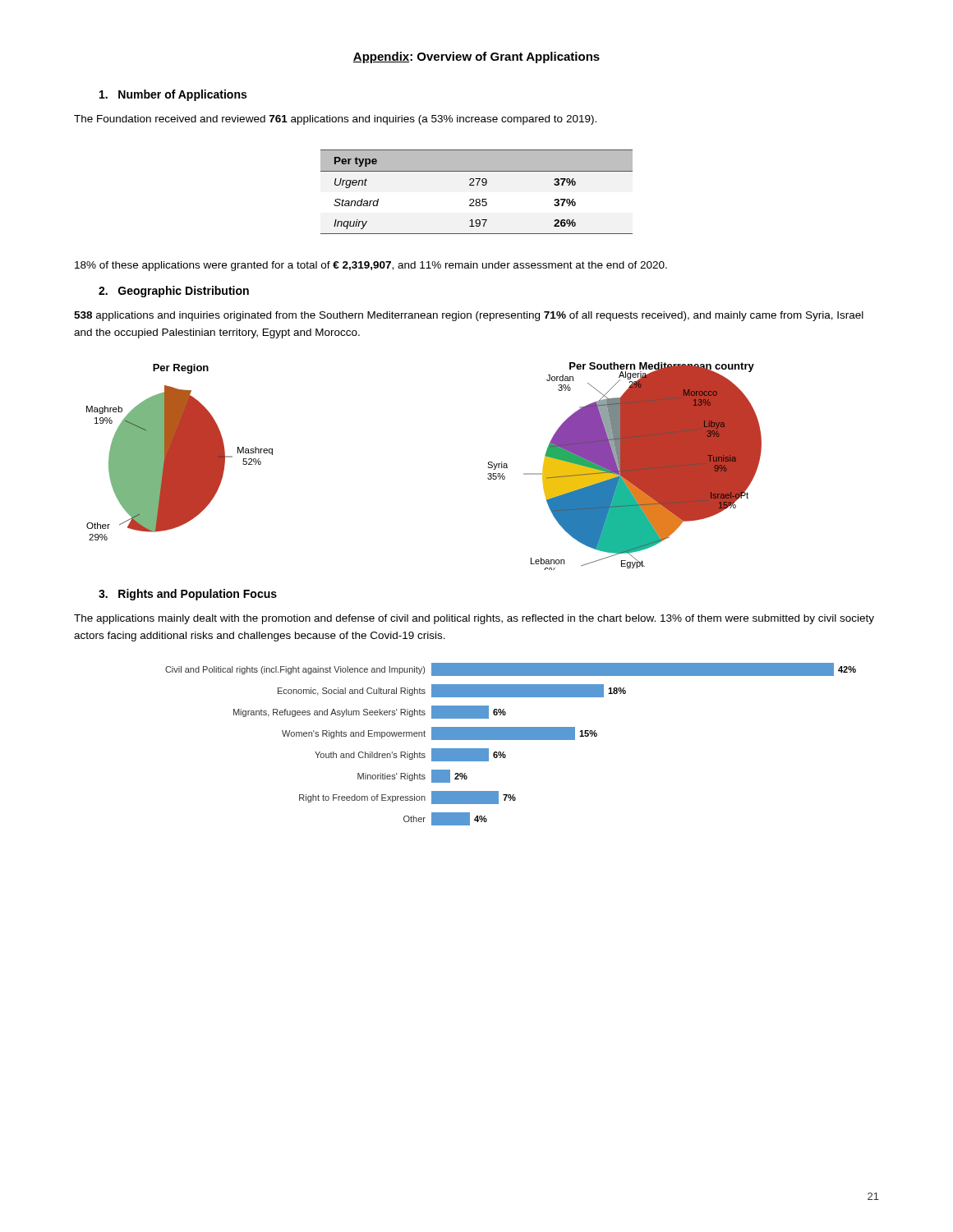Select the bar chart
953x1232 pixels.
click(x=476, y=746)
